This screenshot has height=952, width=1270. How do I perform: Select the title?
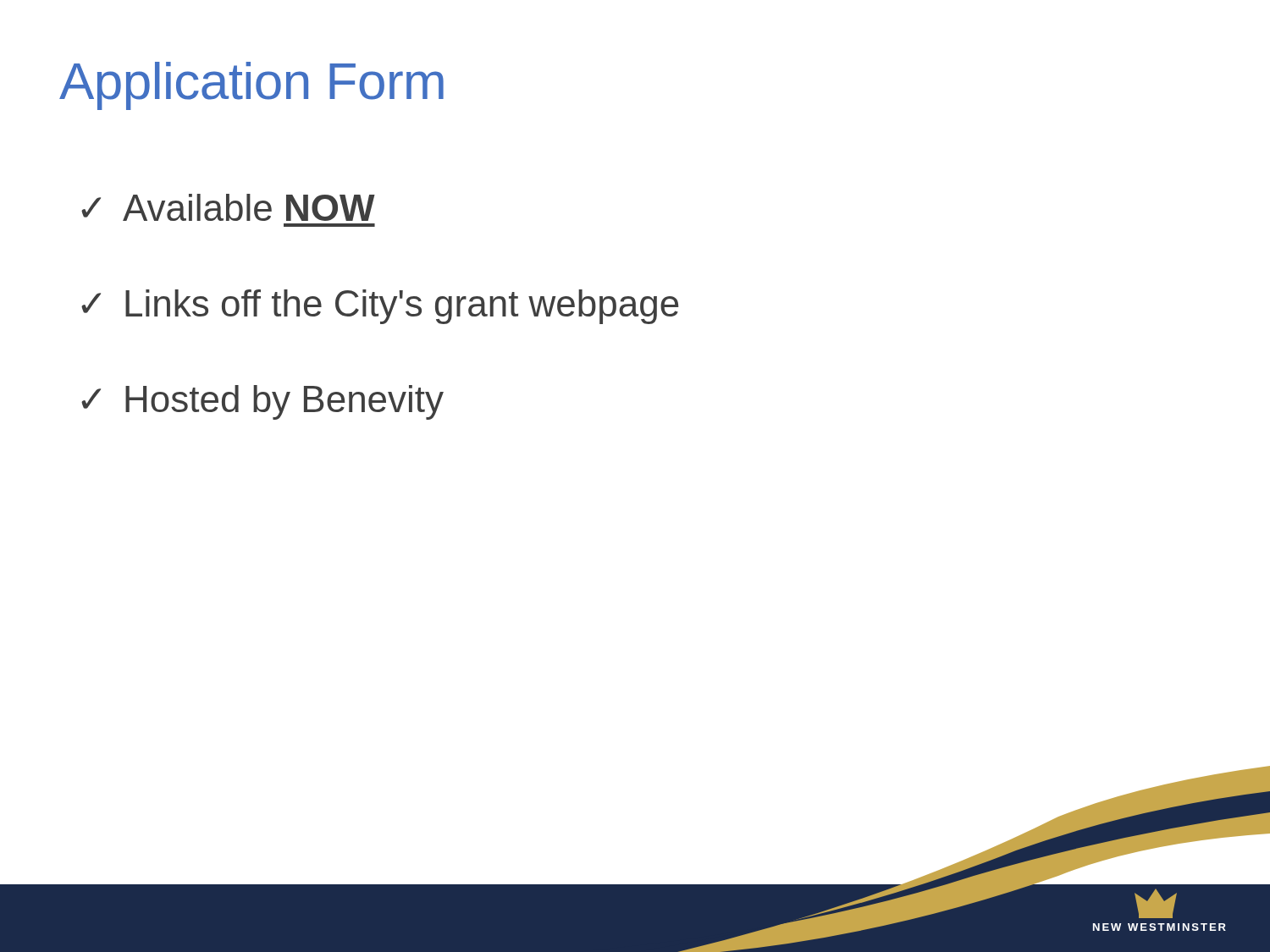[253, 81]
